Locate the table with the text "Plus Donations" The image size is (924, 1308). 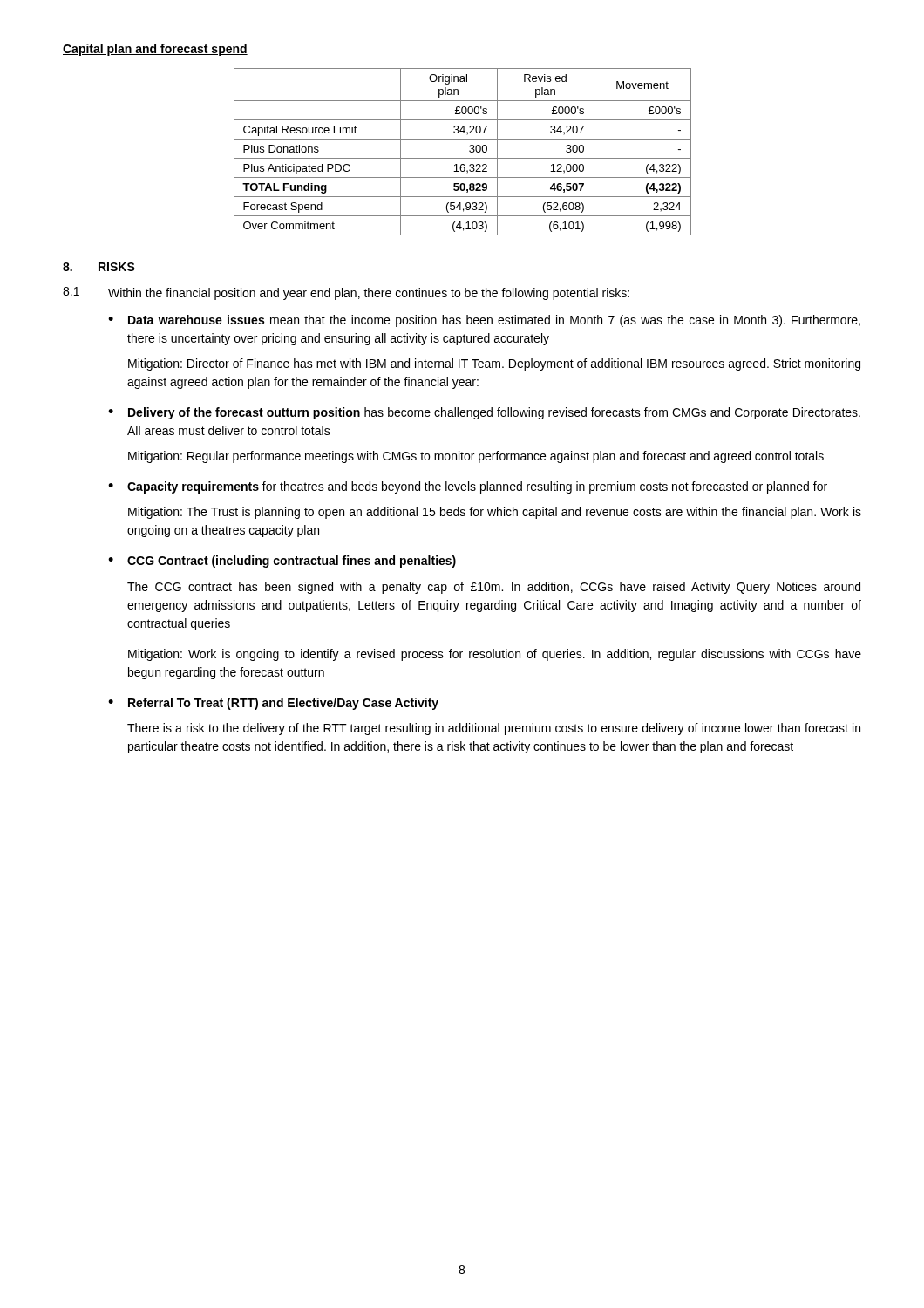pos(462,152)
